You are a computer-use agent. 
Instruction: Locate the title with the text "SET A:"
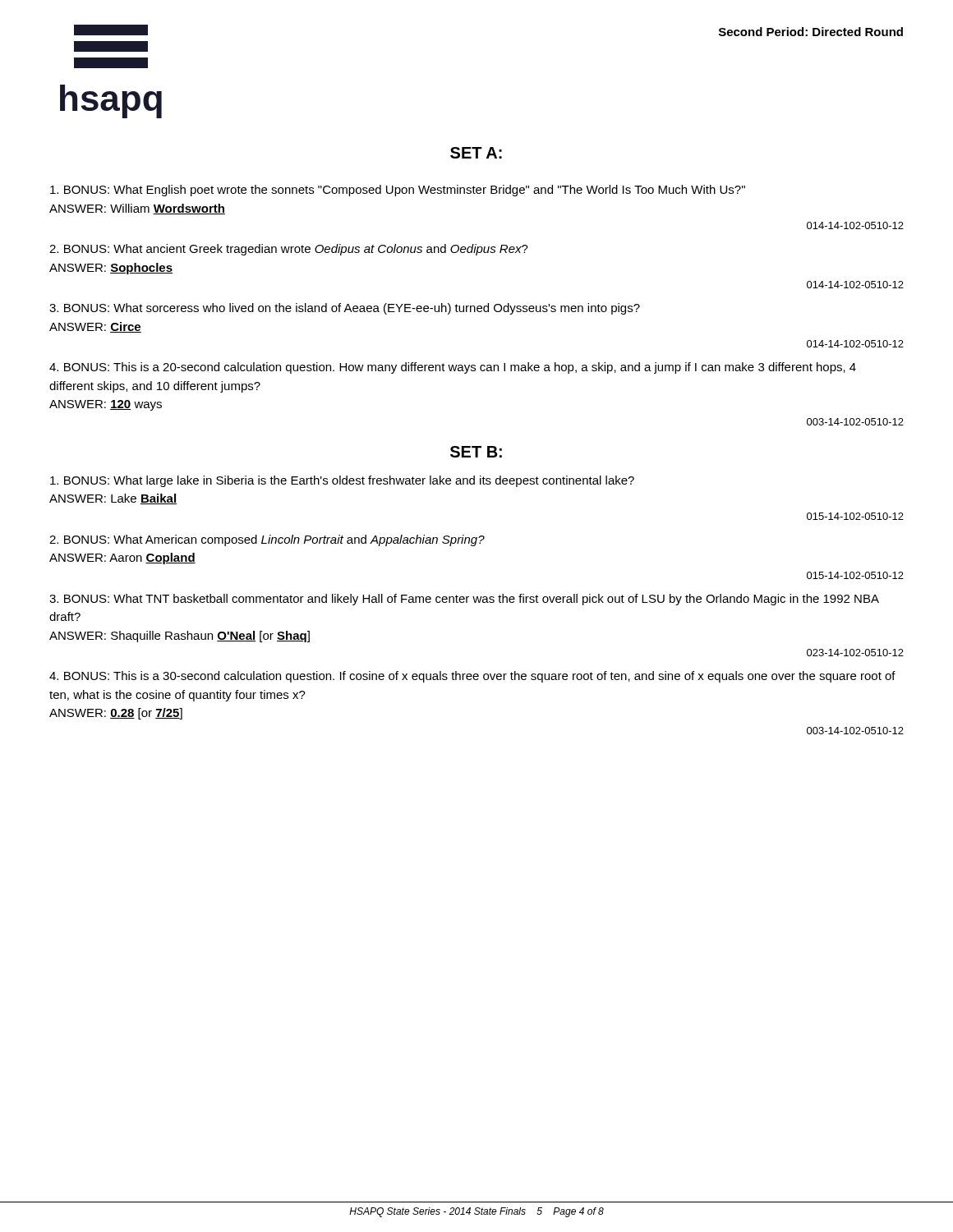(476, 153)
